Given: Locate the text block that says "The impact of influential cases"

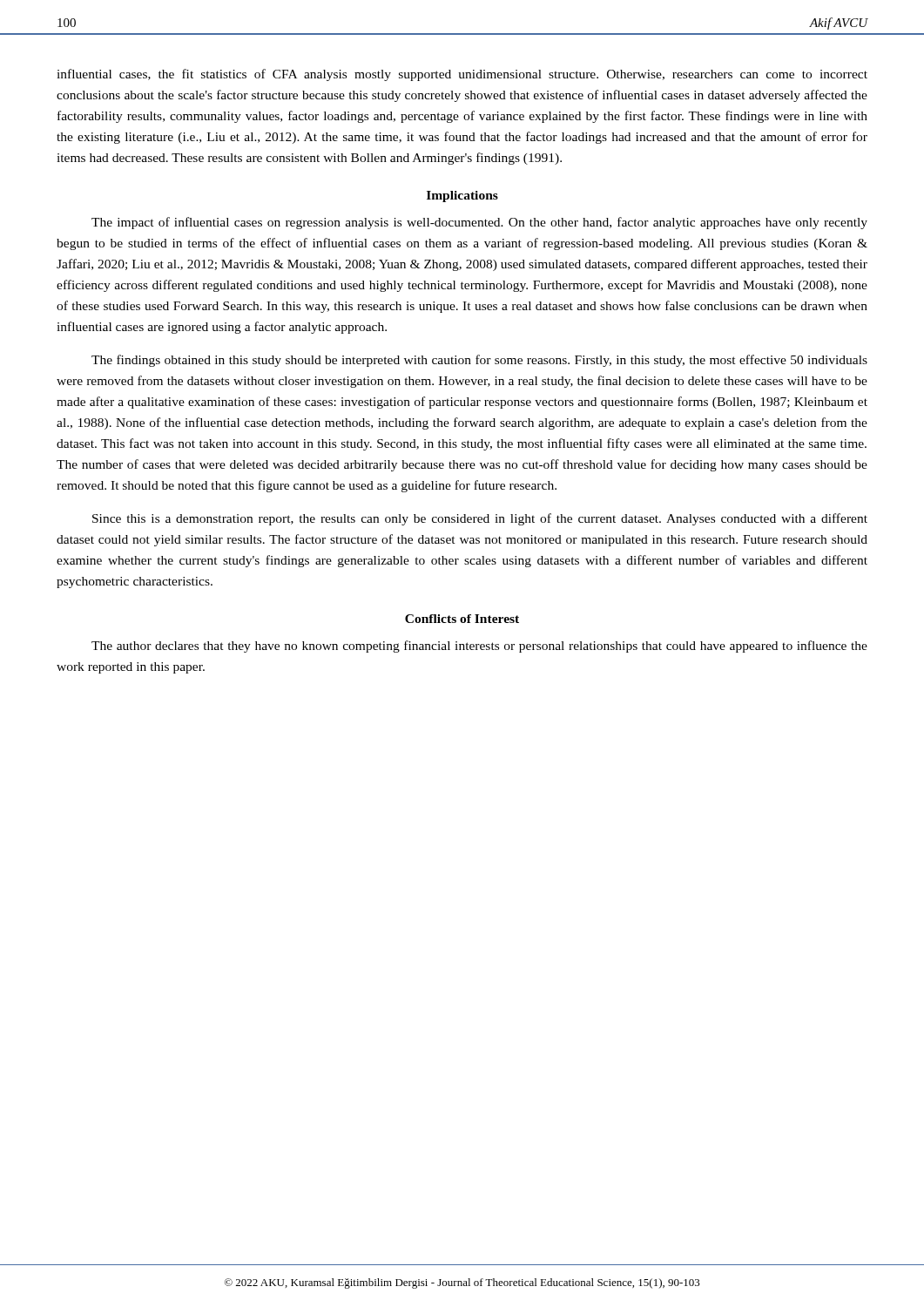Looking at the screenshot, I should 462,275.
